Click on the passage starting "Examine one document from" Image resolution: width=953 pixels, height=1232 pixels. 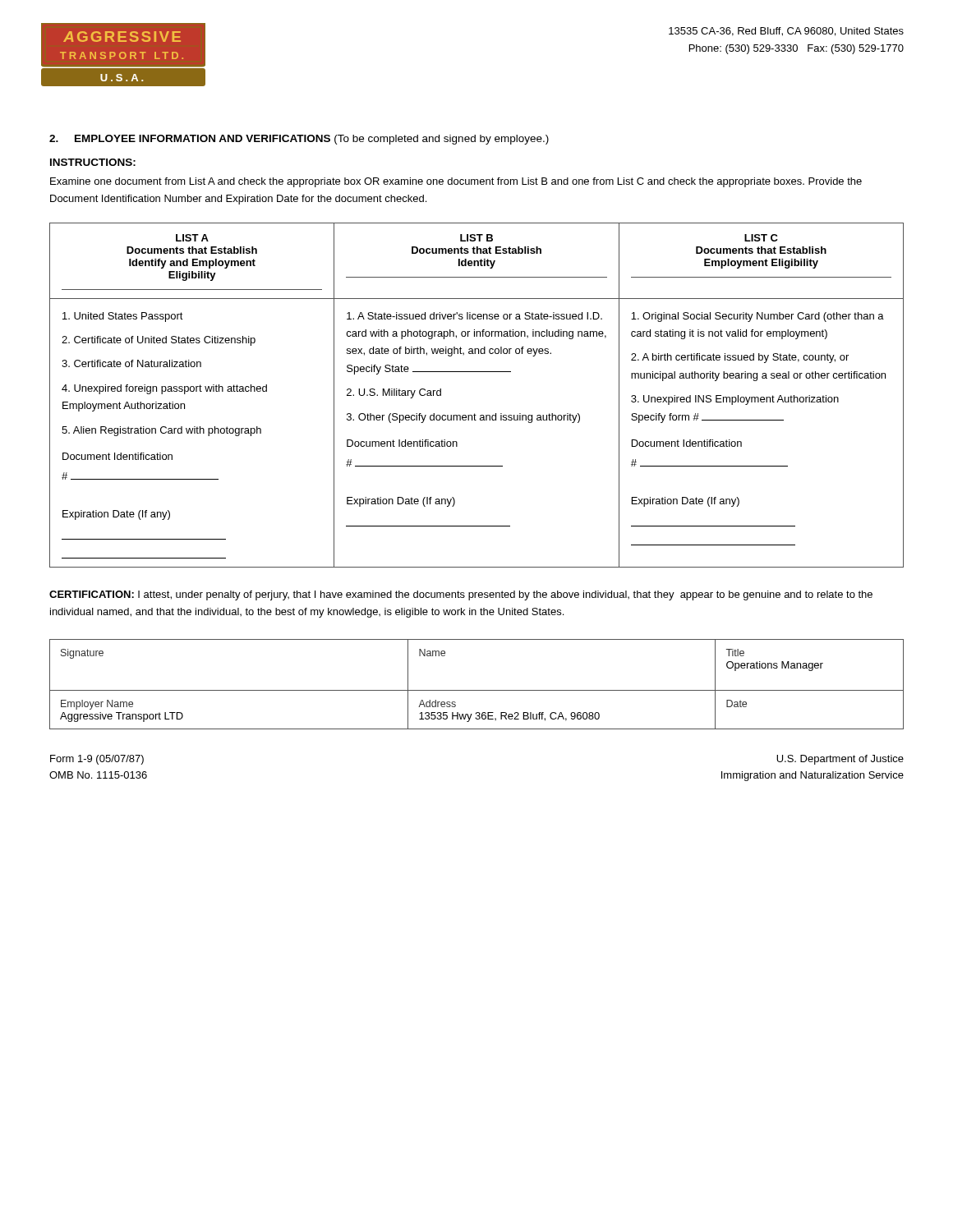tap(456, 190)
